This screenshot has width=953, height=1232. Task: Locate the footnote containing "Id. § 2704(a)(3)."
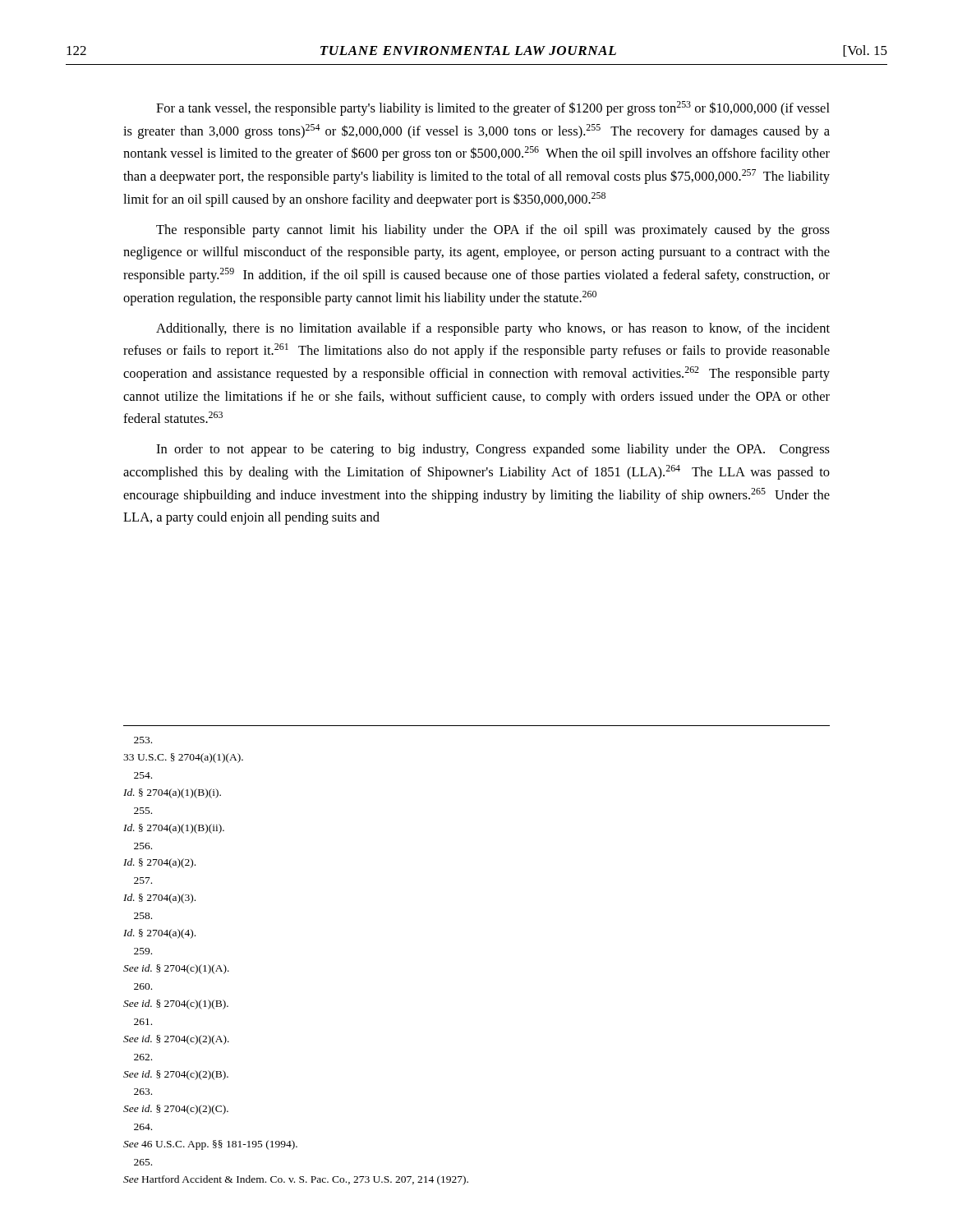click(143, 880)
